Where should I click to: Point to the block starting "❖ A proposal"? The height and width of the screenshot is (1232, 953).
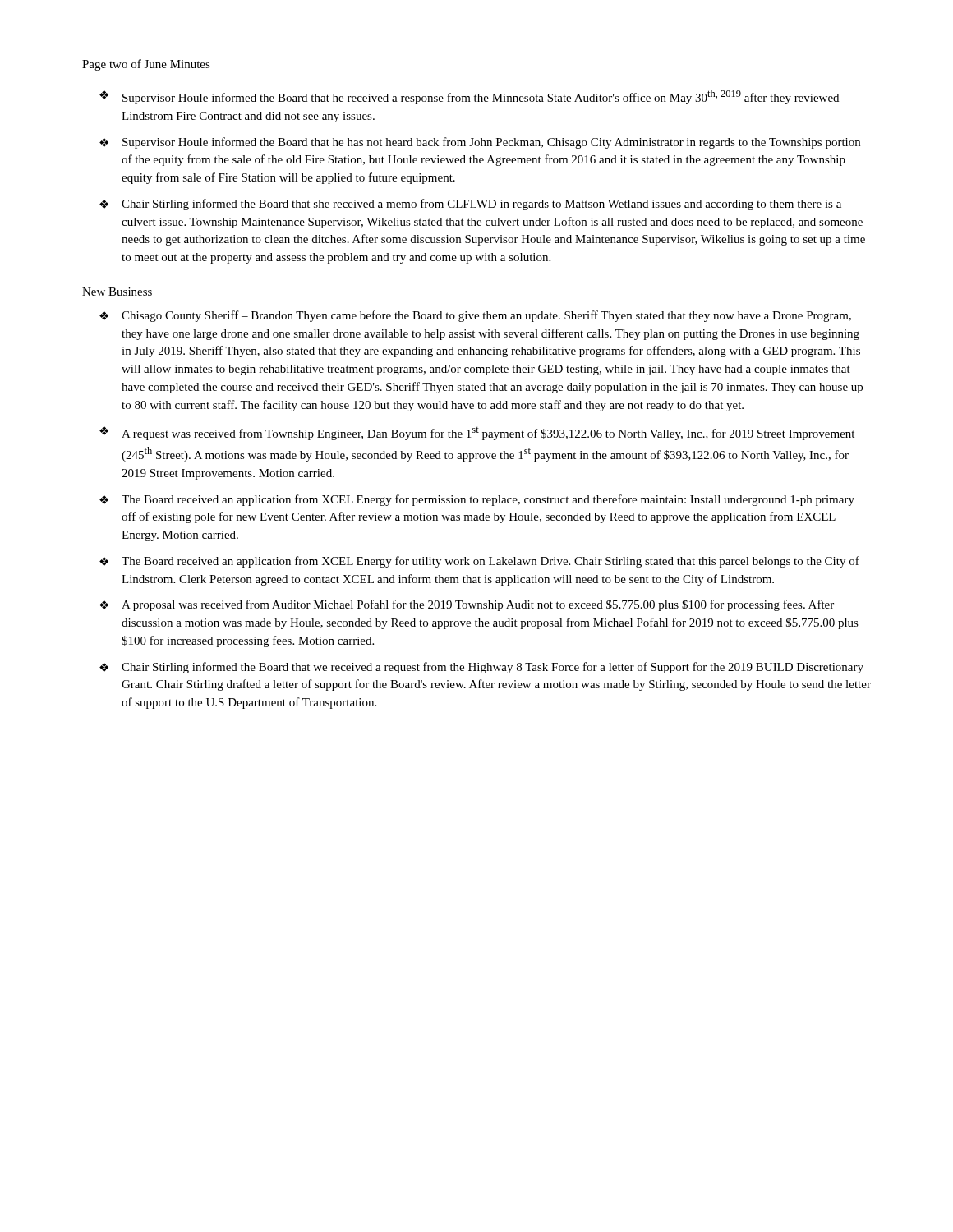(x=485, y=623)
